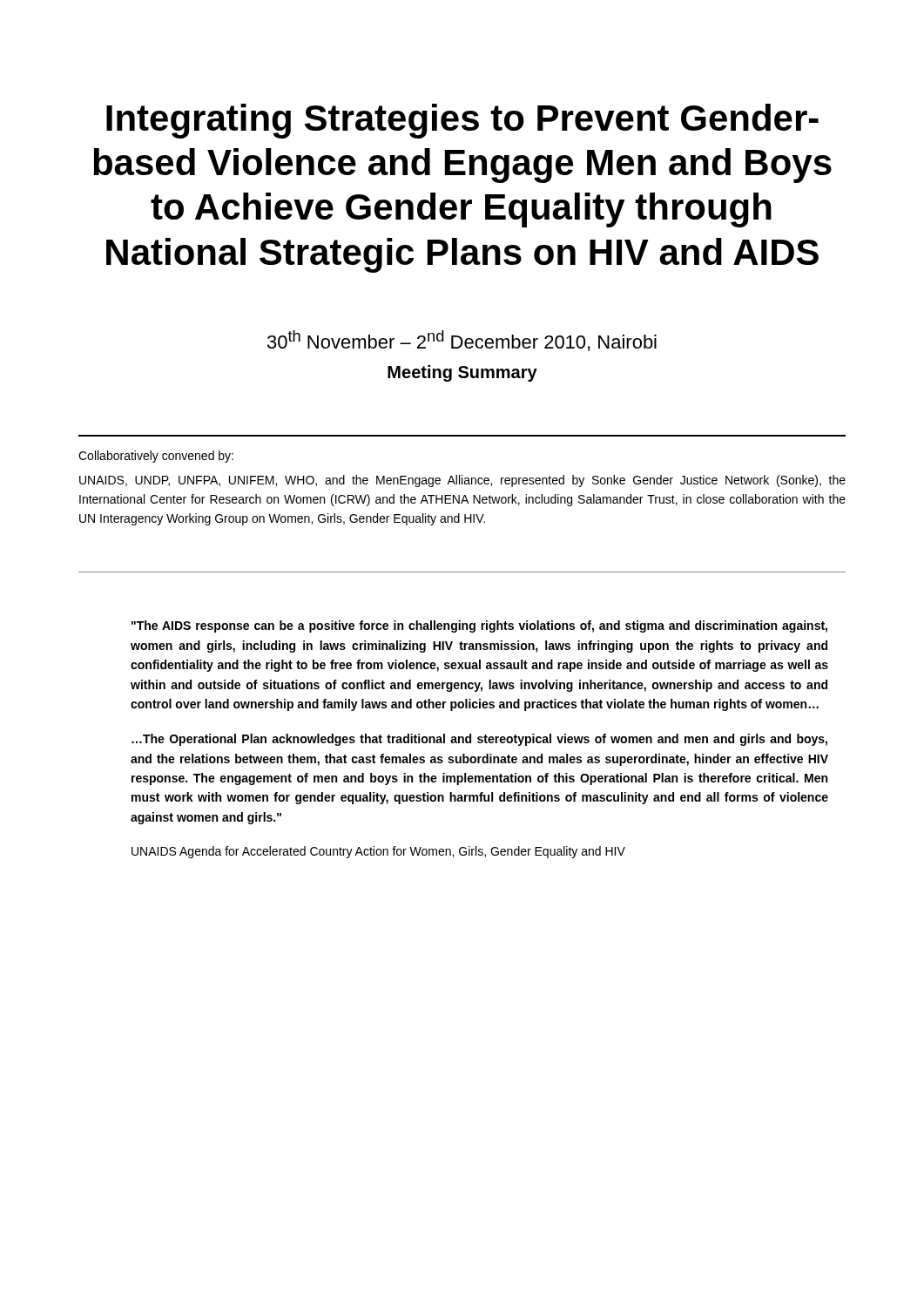
Task: Locate the text block starting "UNAIDS, UNDP, UNFPA, UNIFEM,"
Action: click(x=462, y=499)
